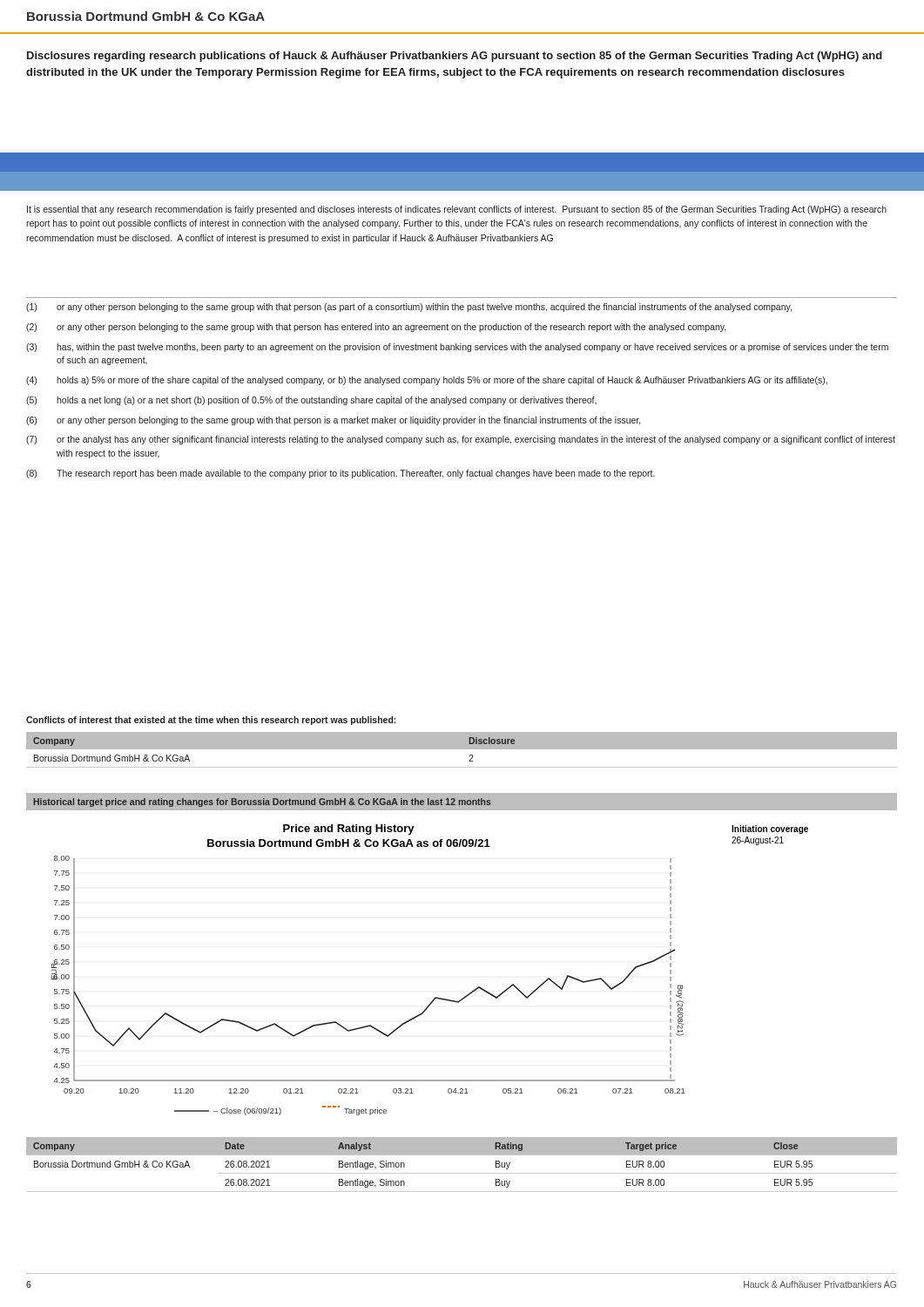The width and height of the screenshot is (924, 1307).
Task: Locate the element starting "(3) has, within the"
Action: pyautogui.click(x=462, y=354)
